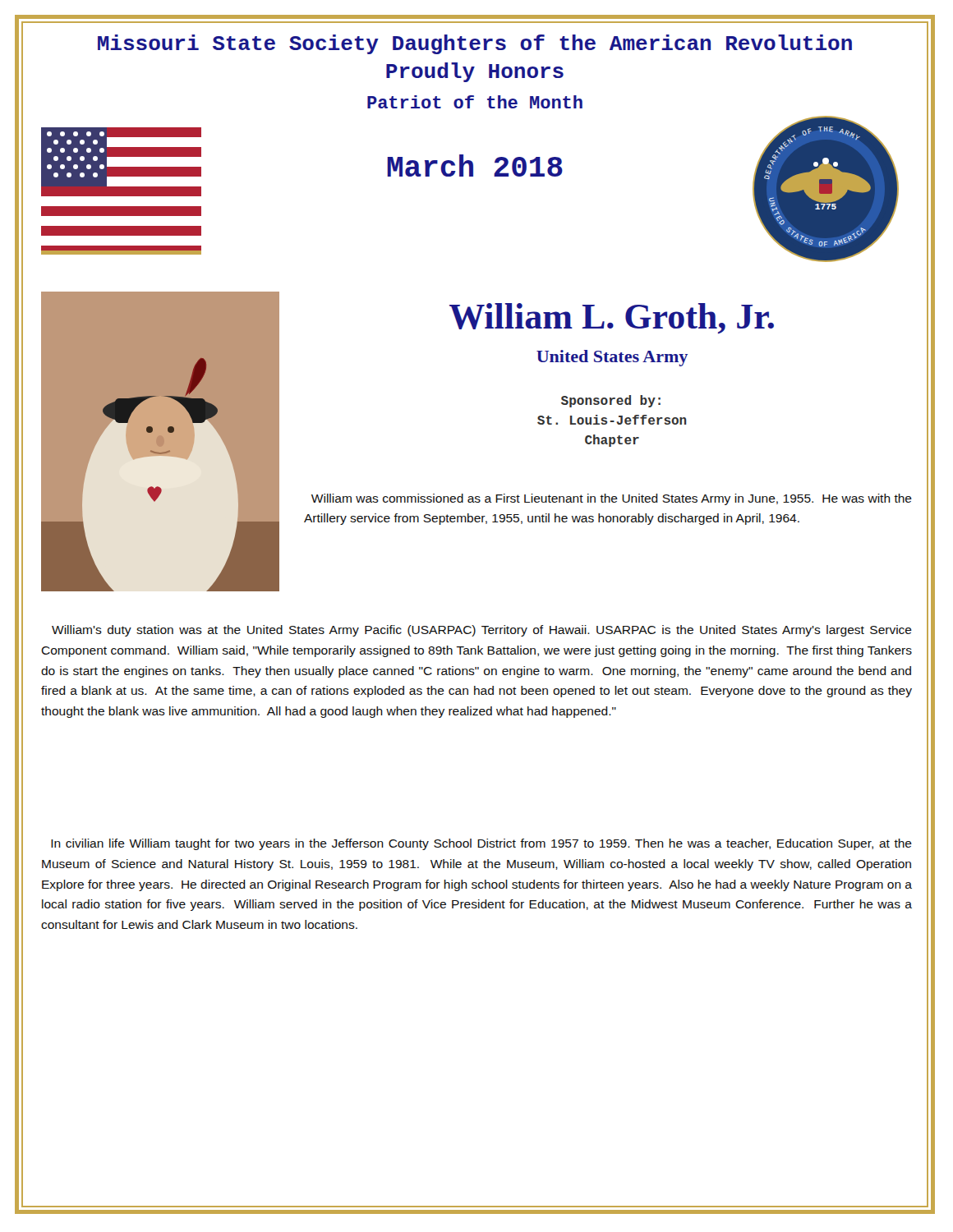Find the logo

[x=826, y=189]
